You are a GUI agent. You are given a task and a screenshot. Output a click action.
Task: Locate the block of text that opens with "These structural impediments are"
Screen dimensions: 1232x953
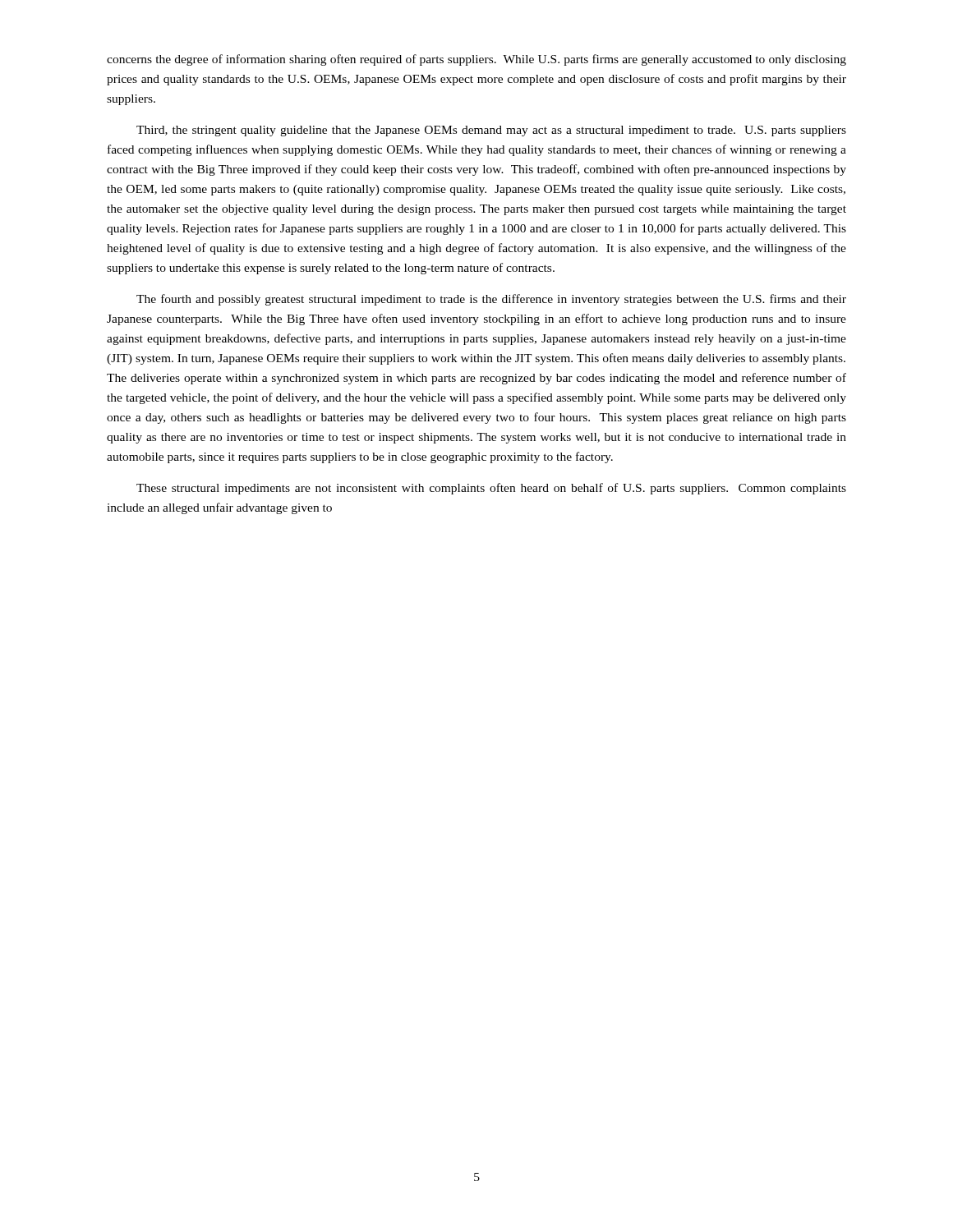(476, 498)
